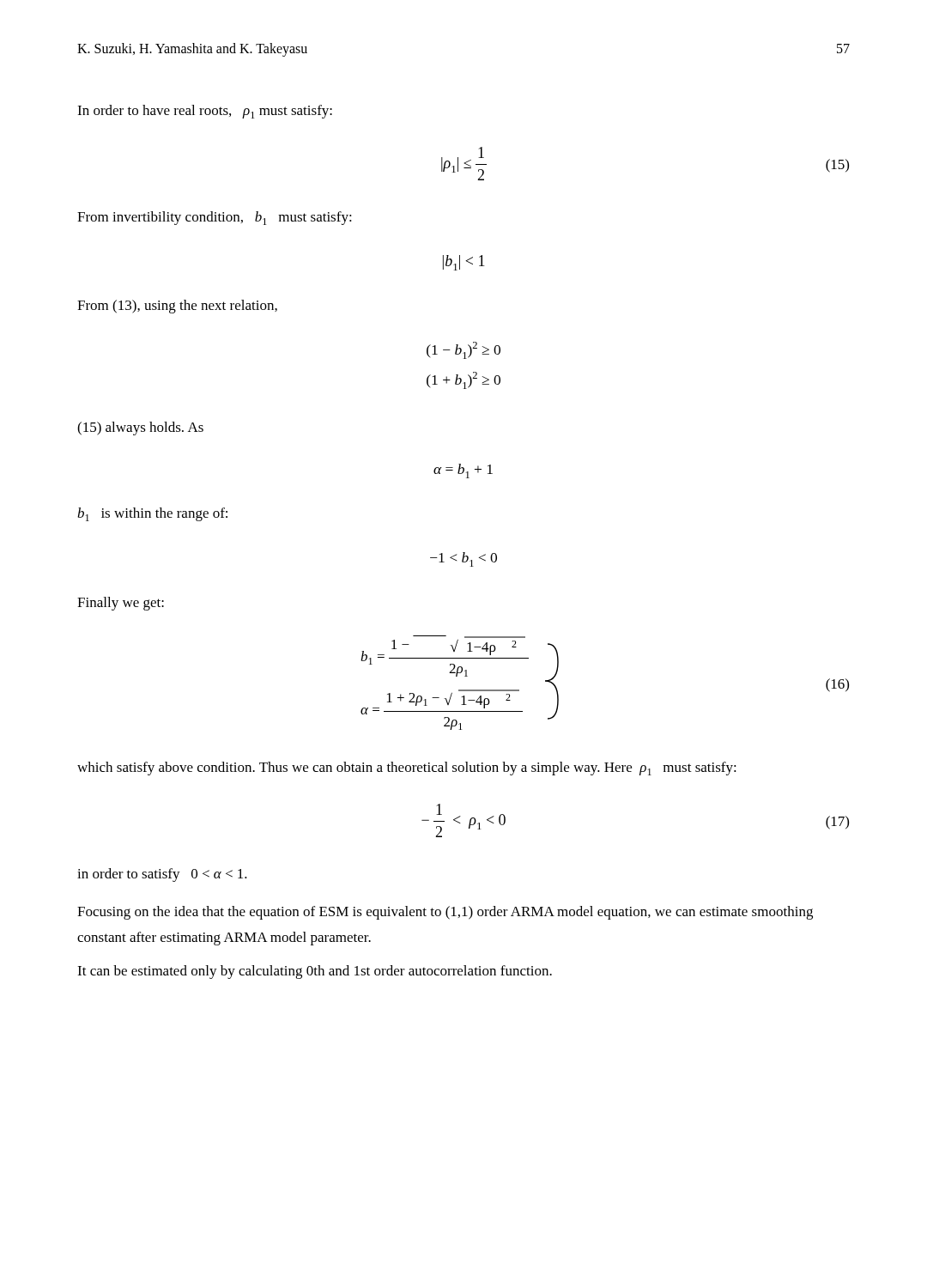
Task: Click the formula that begins "− 1 2 < ρ1 <"
Action: 439,821
